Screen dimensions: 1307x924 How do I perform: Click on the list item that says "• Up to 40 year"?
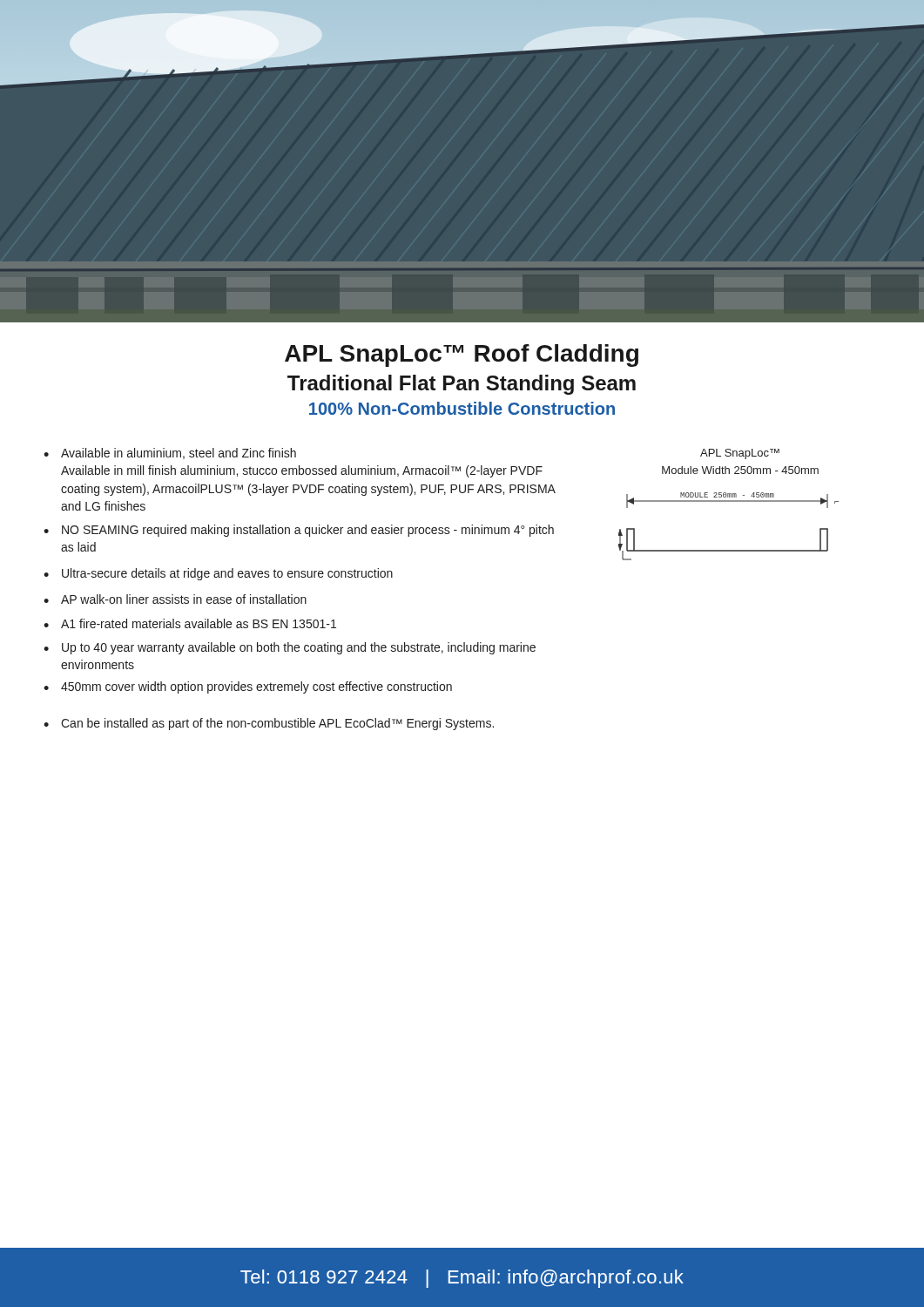(300, 656)
